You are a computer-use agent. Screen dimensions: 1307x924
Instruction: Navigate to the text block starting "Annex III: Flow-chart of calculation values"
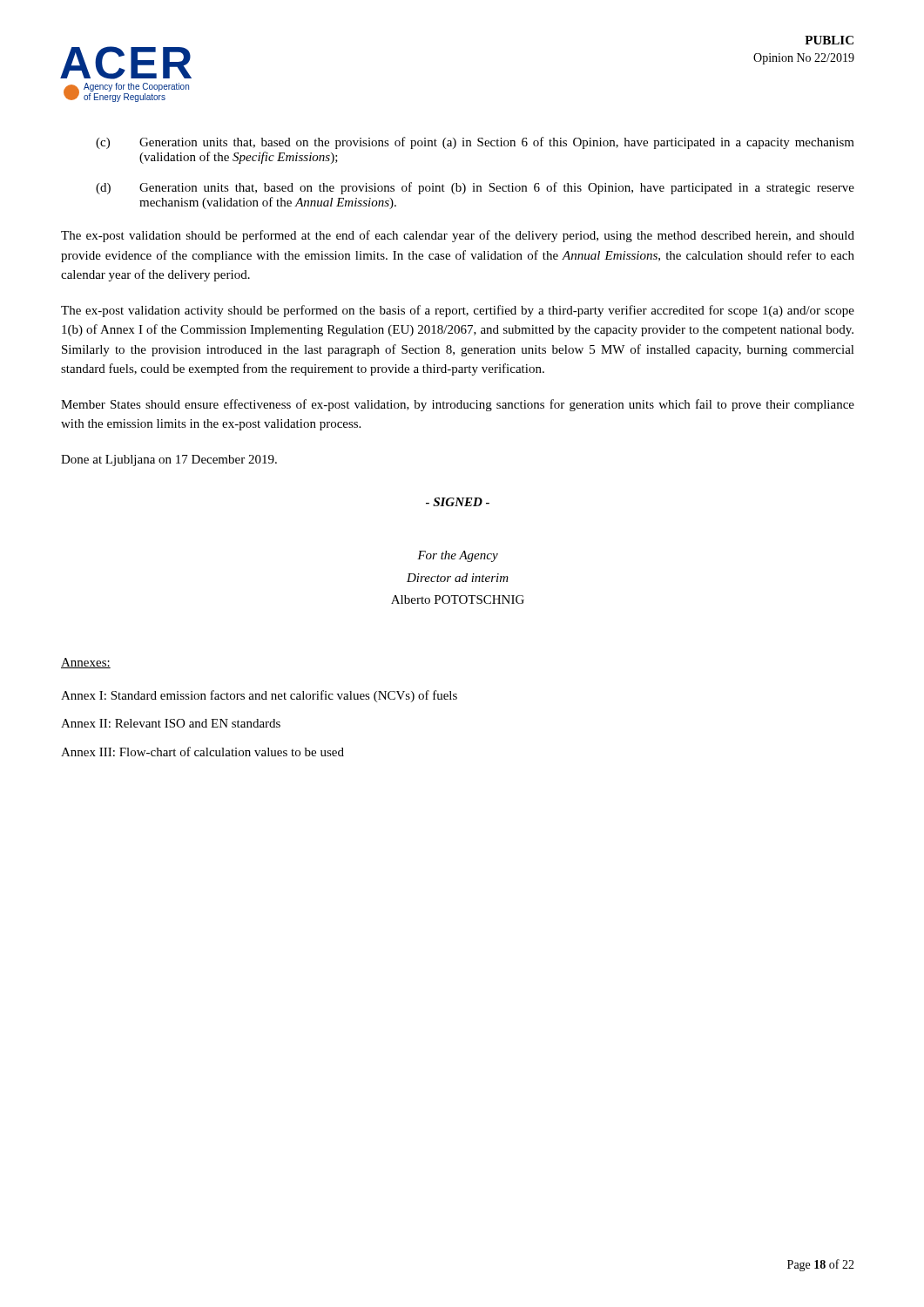(x=202, y=752)
